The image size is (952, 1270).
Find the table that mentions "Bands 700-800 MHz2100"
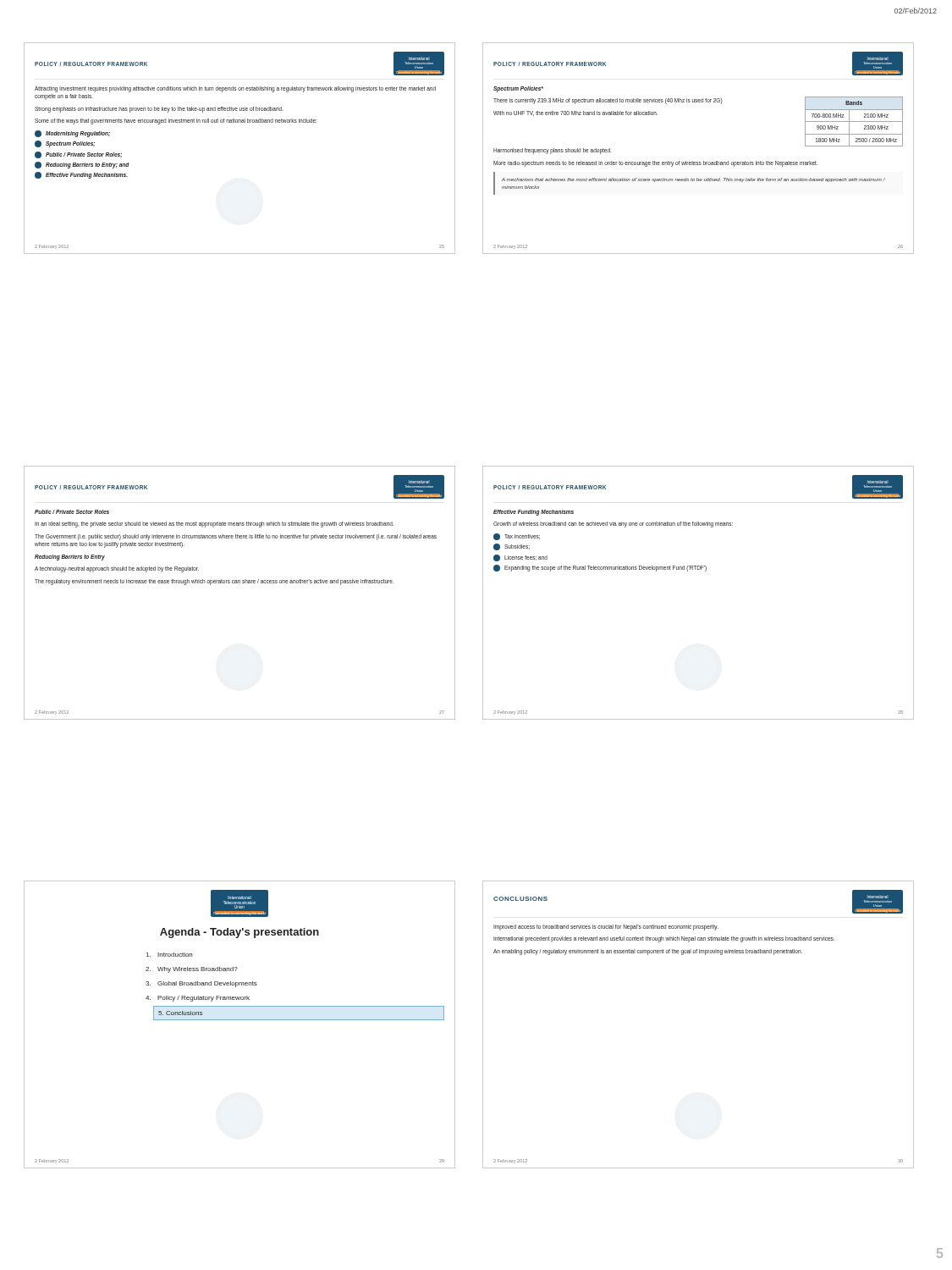click(854, 122)
